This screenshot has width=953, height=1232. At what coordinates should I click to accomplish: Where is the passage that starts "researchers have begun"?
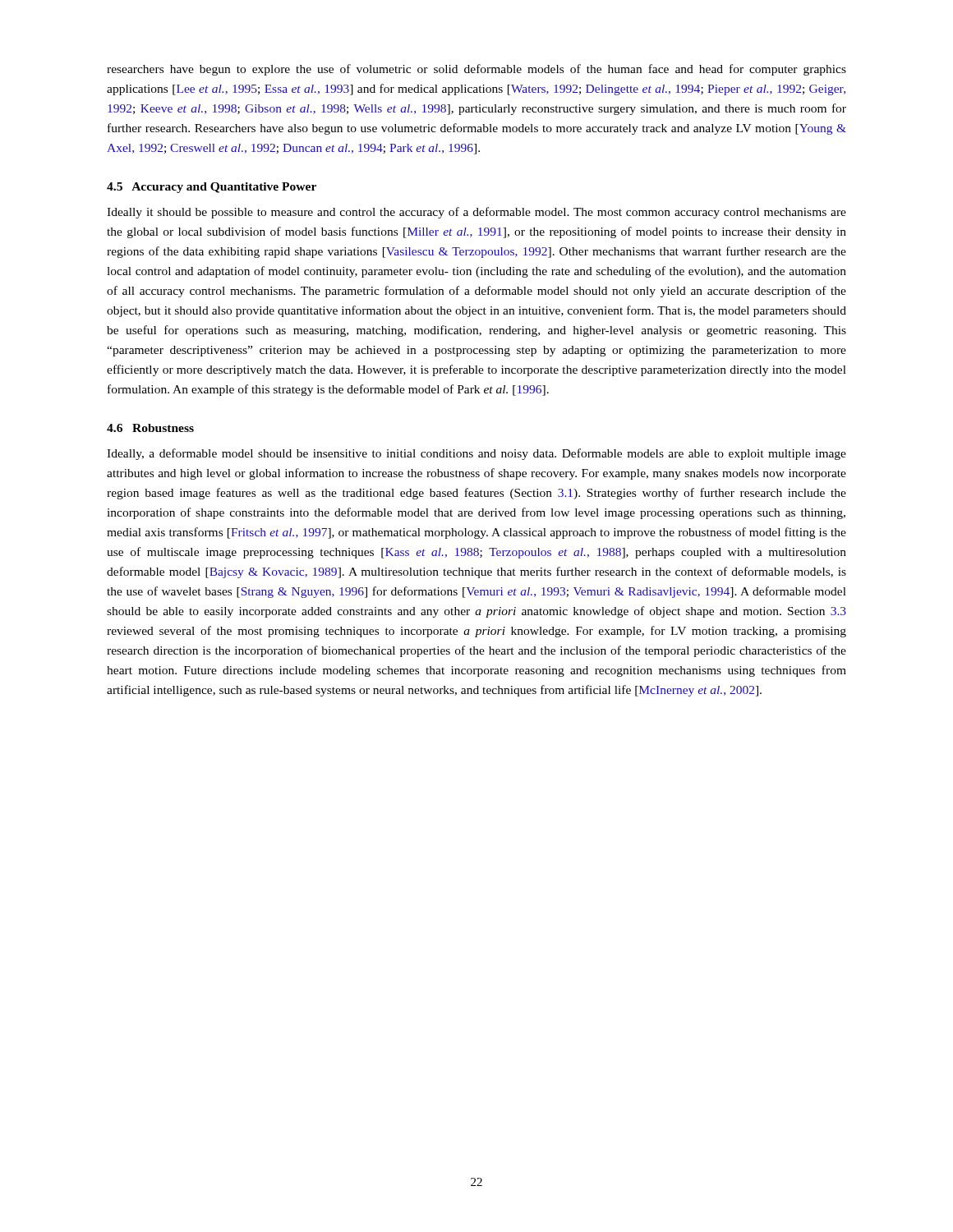pos(476,108)
